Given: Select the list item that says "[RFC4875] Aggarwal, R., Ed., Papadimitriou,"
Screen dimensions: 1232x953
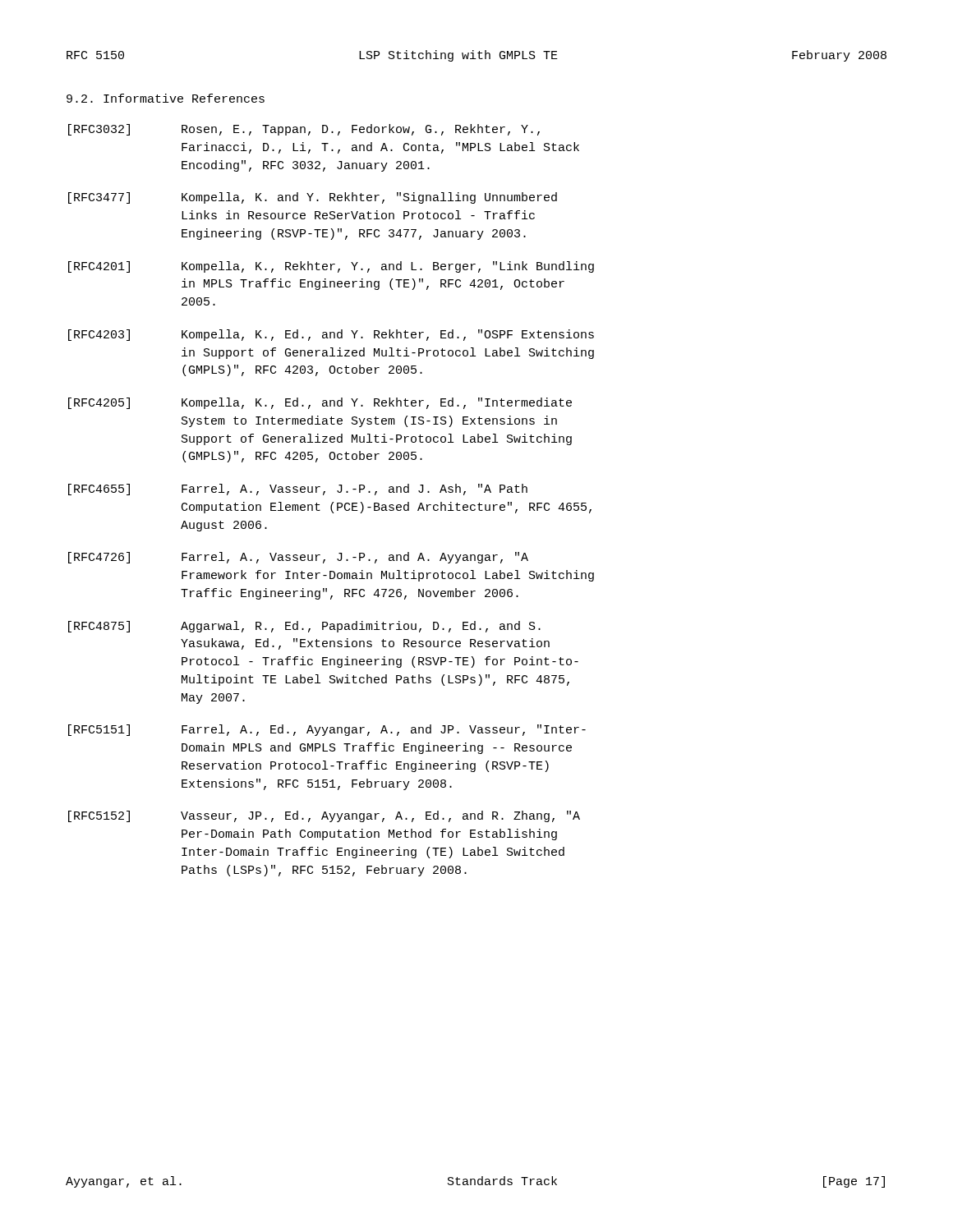Looking at the screenshot, I should (x=476, y=663).
